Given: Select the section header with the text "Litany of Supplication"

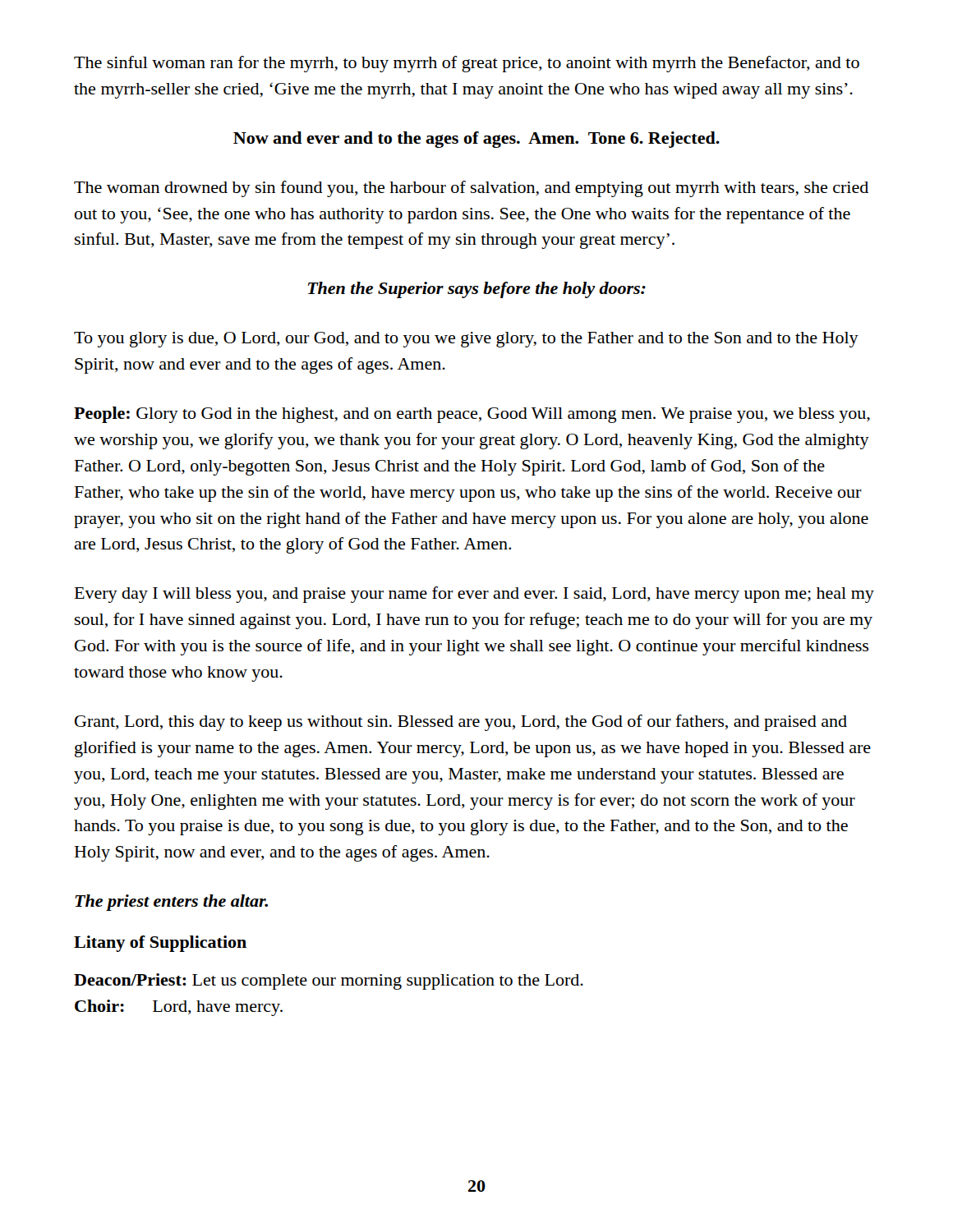Looking at the screenshot, I should click(160, 942).
